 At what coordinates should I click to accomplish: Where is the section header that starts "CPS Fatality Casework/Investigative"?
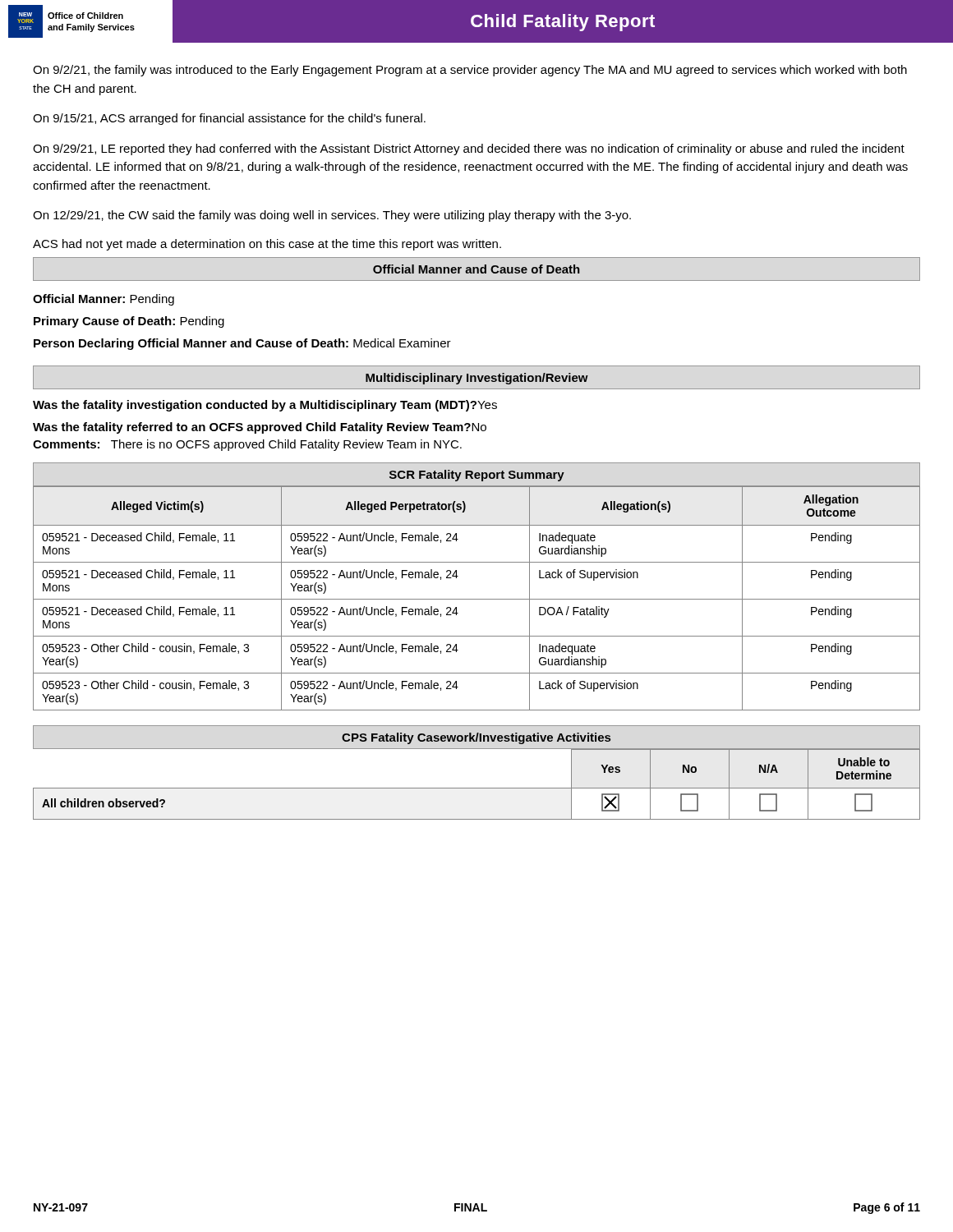(x=476, y=737)
